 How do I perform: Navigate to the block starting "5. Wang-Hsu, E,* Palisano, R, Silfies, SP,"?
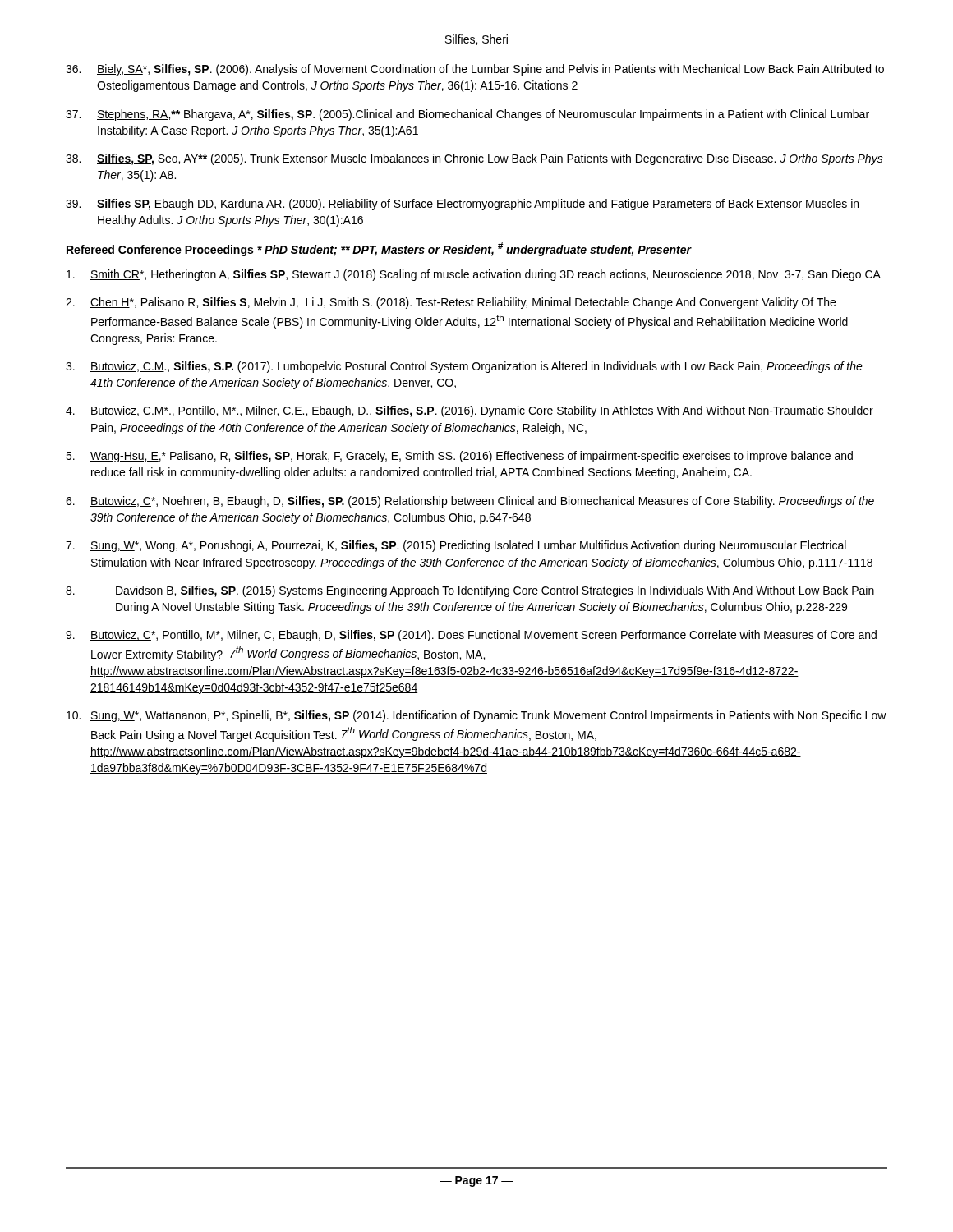point(476,464)
